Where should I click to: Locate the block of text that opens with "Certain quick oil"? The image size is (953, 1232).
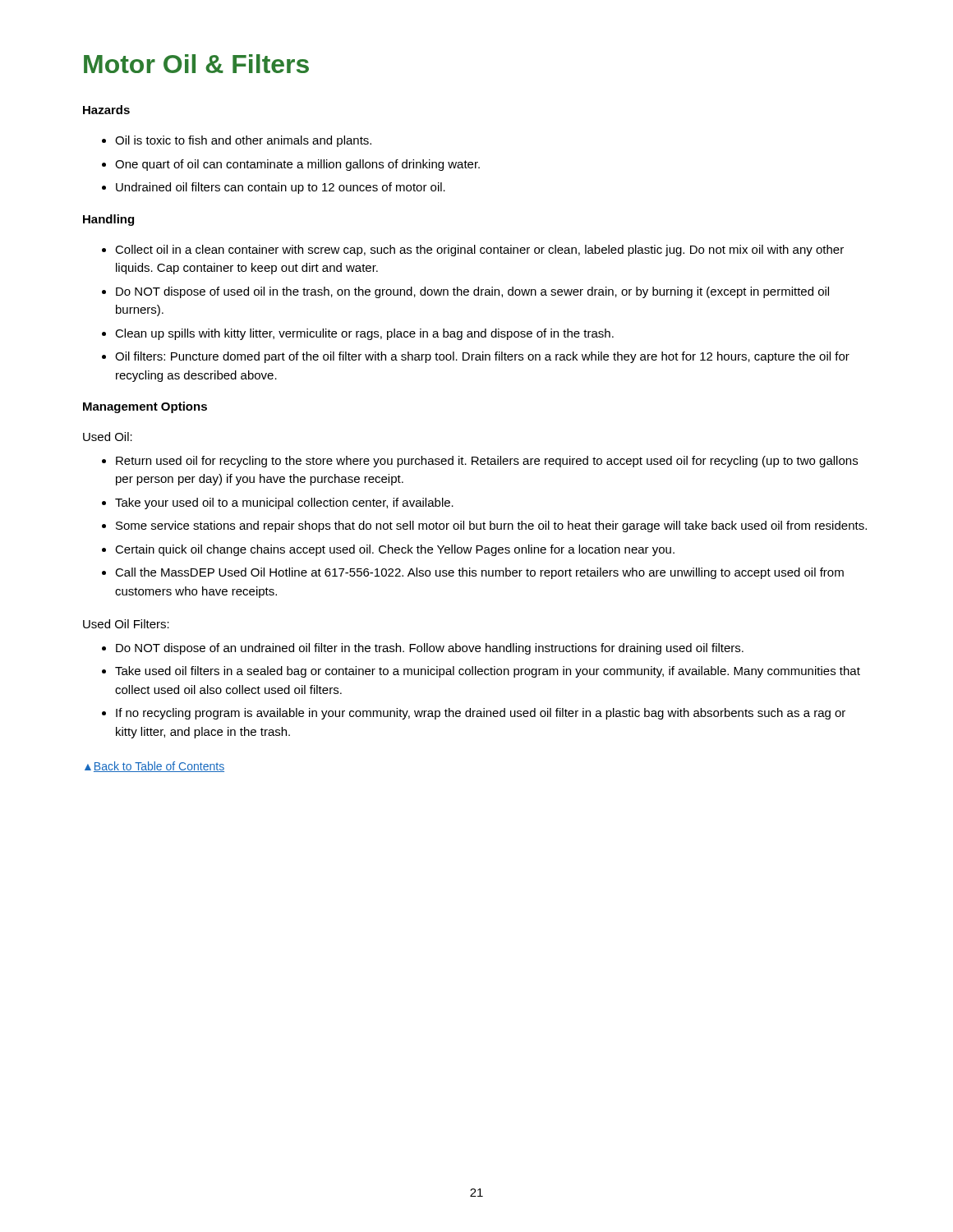pos(395,549)
